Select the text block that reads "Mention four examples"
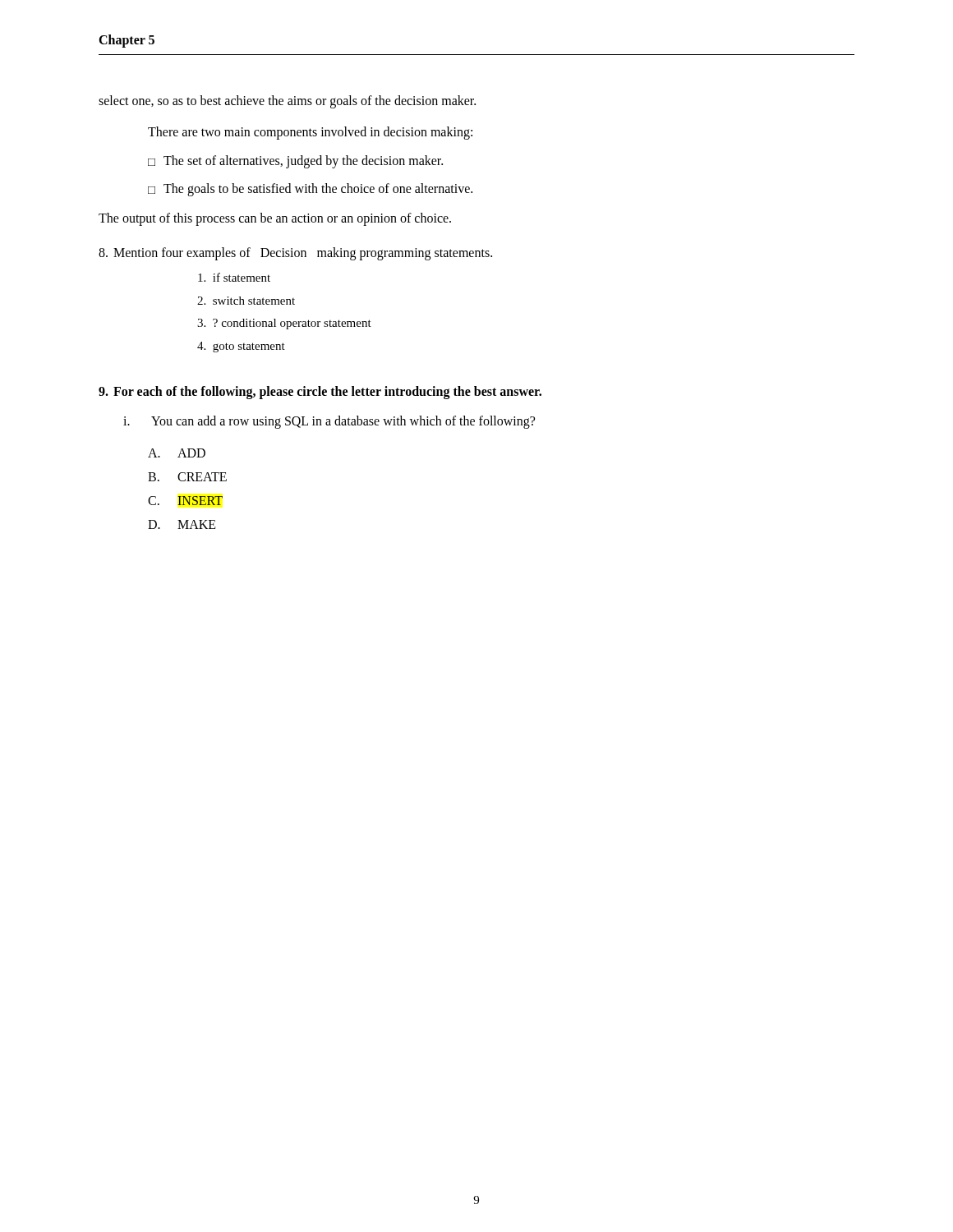The image size is (953, 1232). [x=295, y=254]
